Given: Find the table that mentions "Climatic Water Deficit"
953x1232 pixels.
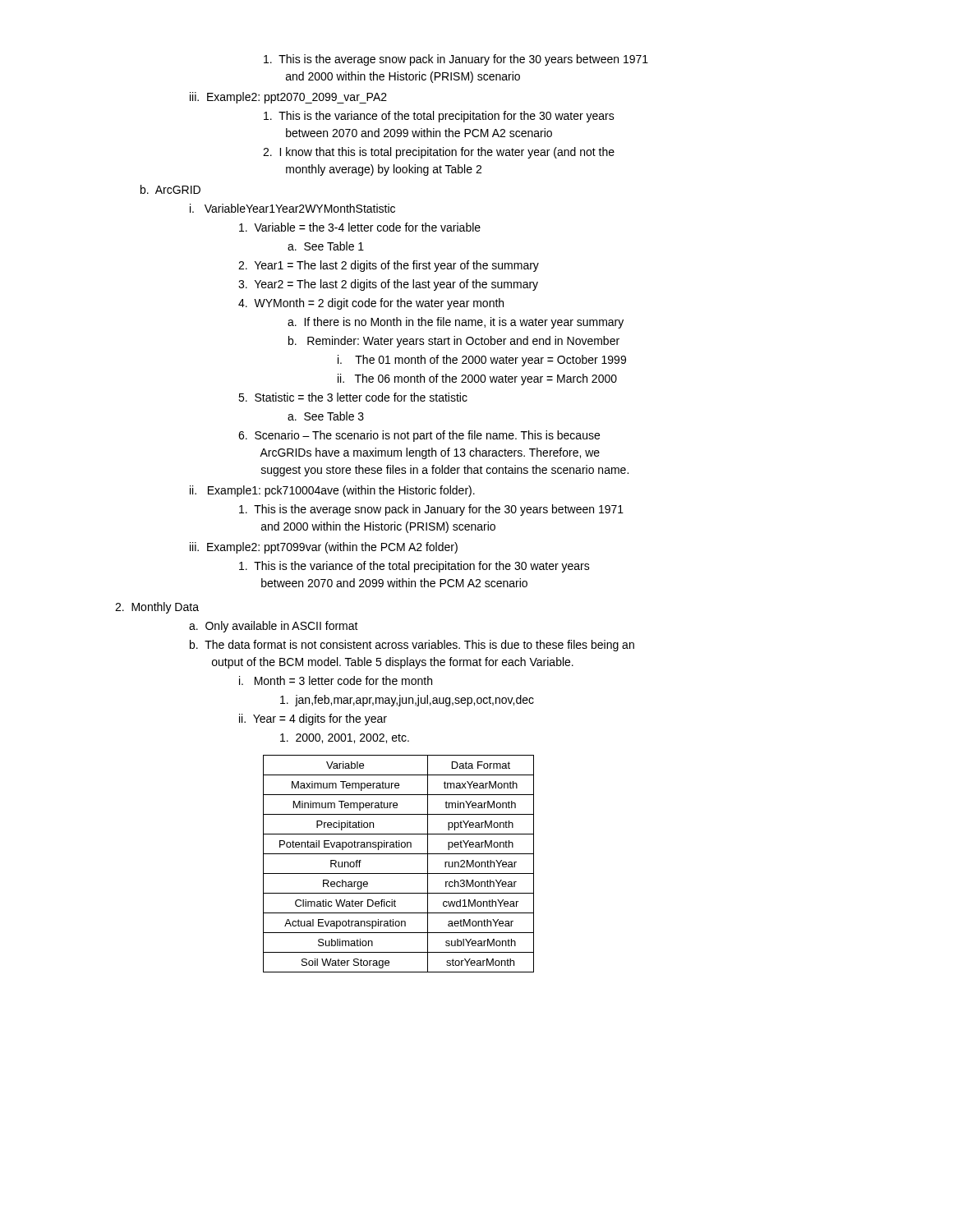Looking at the screenshot, I should point(575,864).
